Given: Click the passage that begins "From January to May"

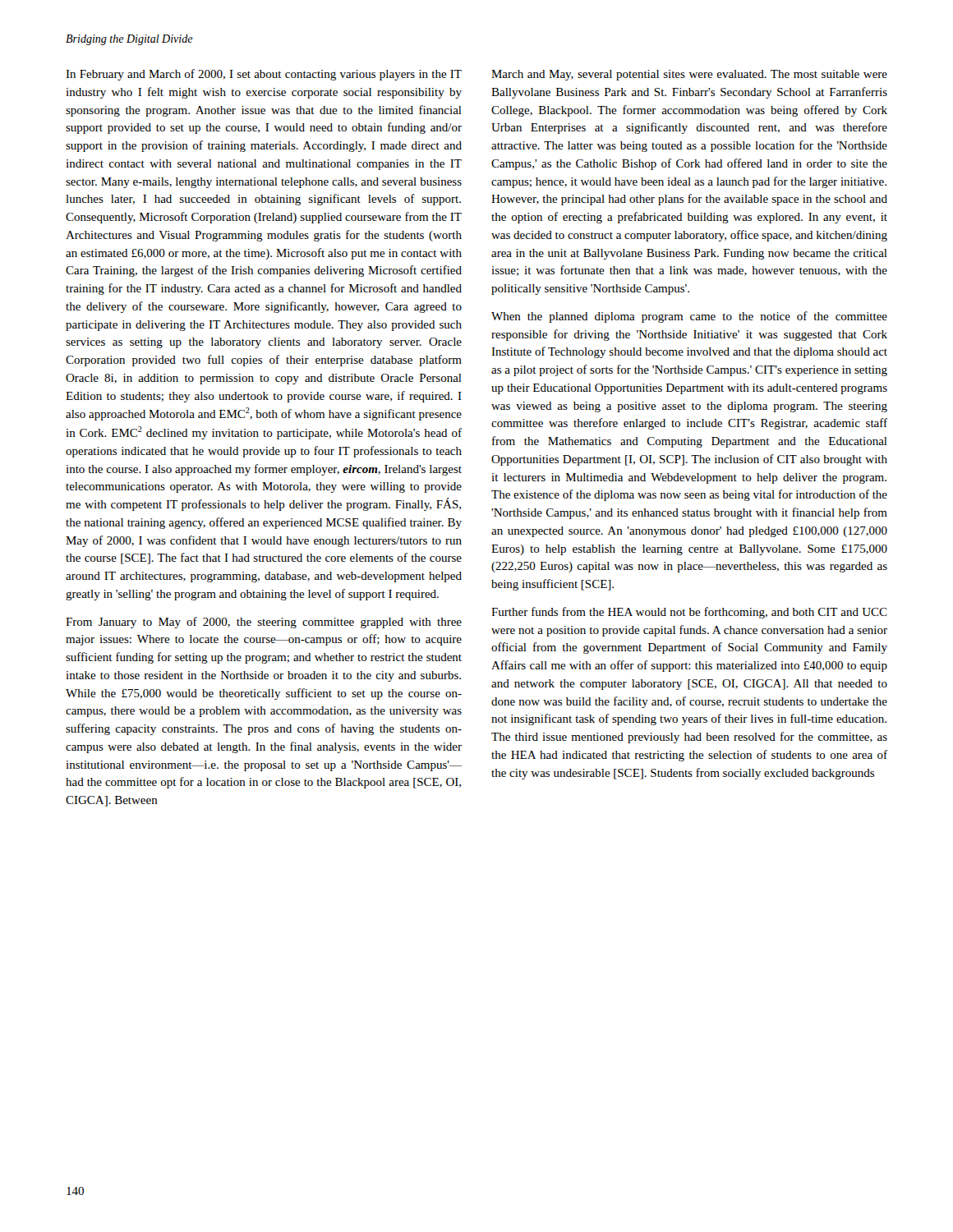Looking at the screenshot, I should (x=264, y=711).
